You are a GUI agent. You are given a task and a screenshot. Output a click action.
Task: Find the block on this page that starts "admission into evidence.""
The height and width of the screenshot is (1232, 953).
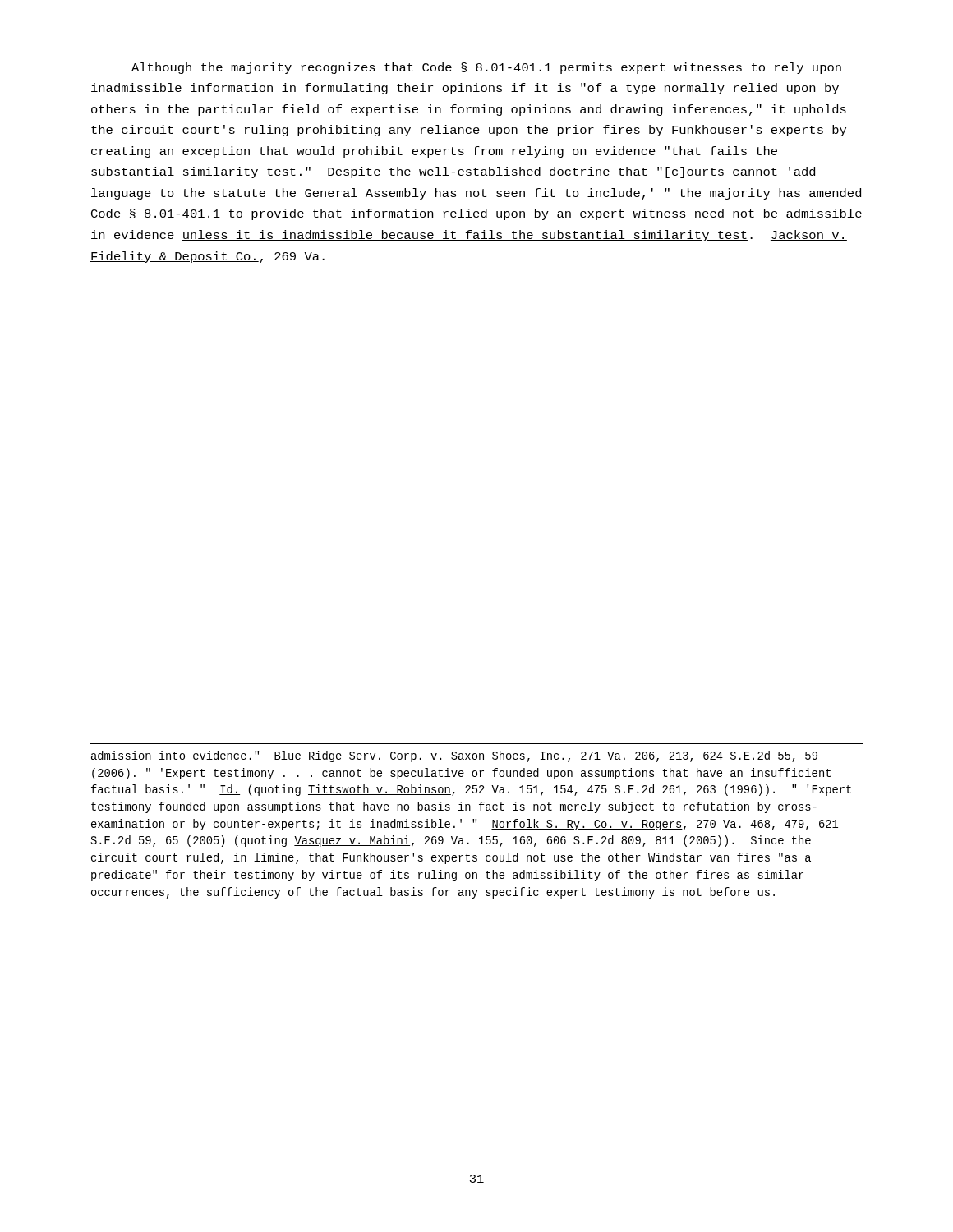[476, 826]
